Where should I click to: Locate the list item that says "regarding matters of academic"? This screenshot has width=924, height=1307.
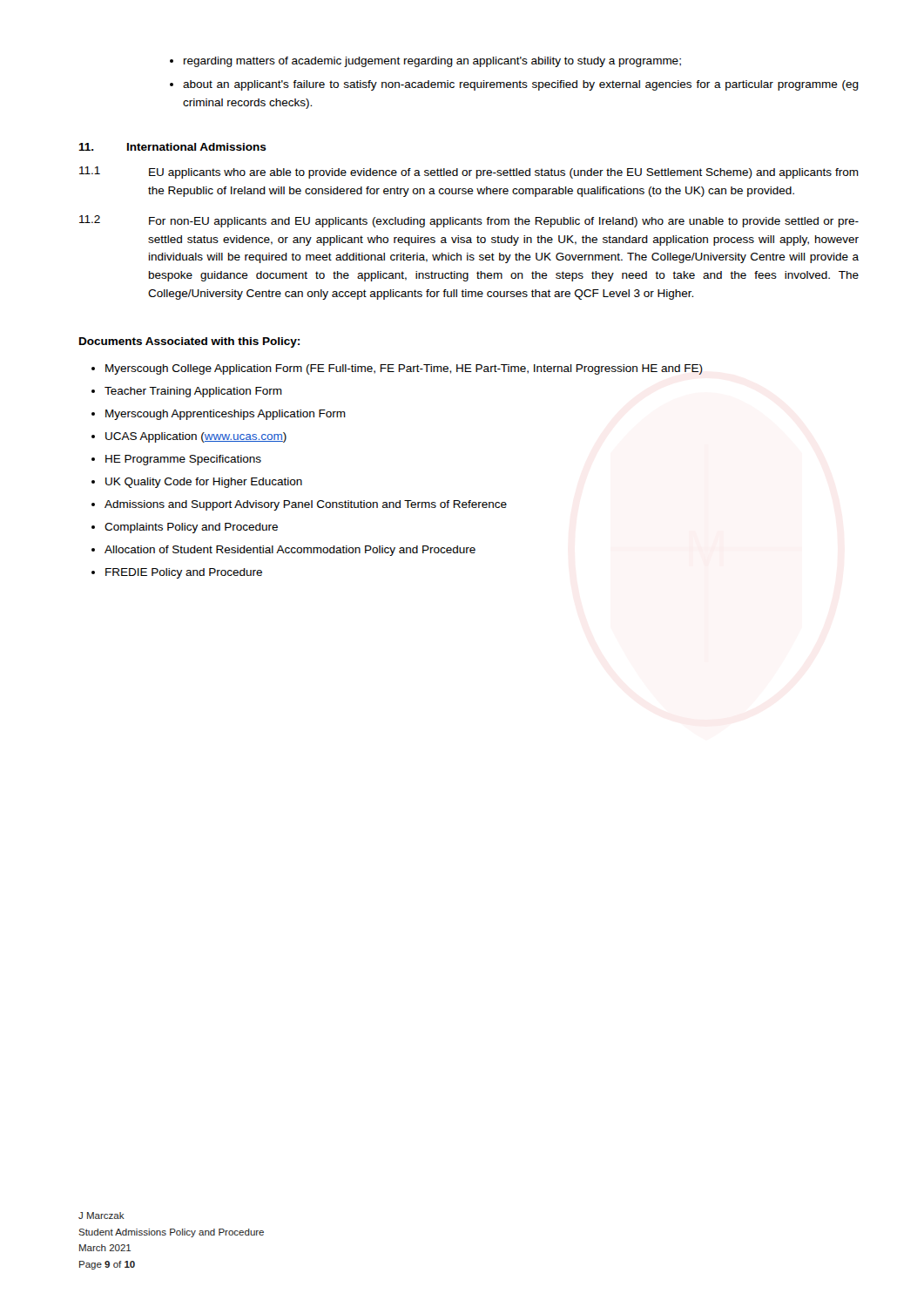coord(521,61)
